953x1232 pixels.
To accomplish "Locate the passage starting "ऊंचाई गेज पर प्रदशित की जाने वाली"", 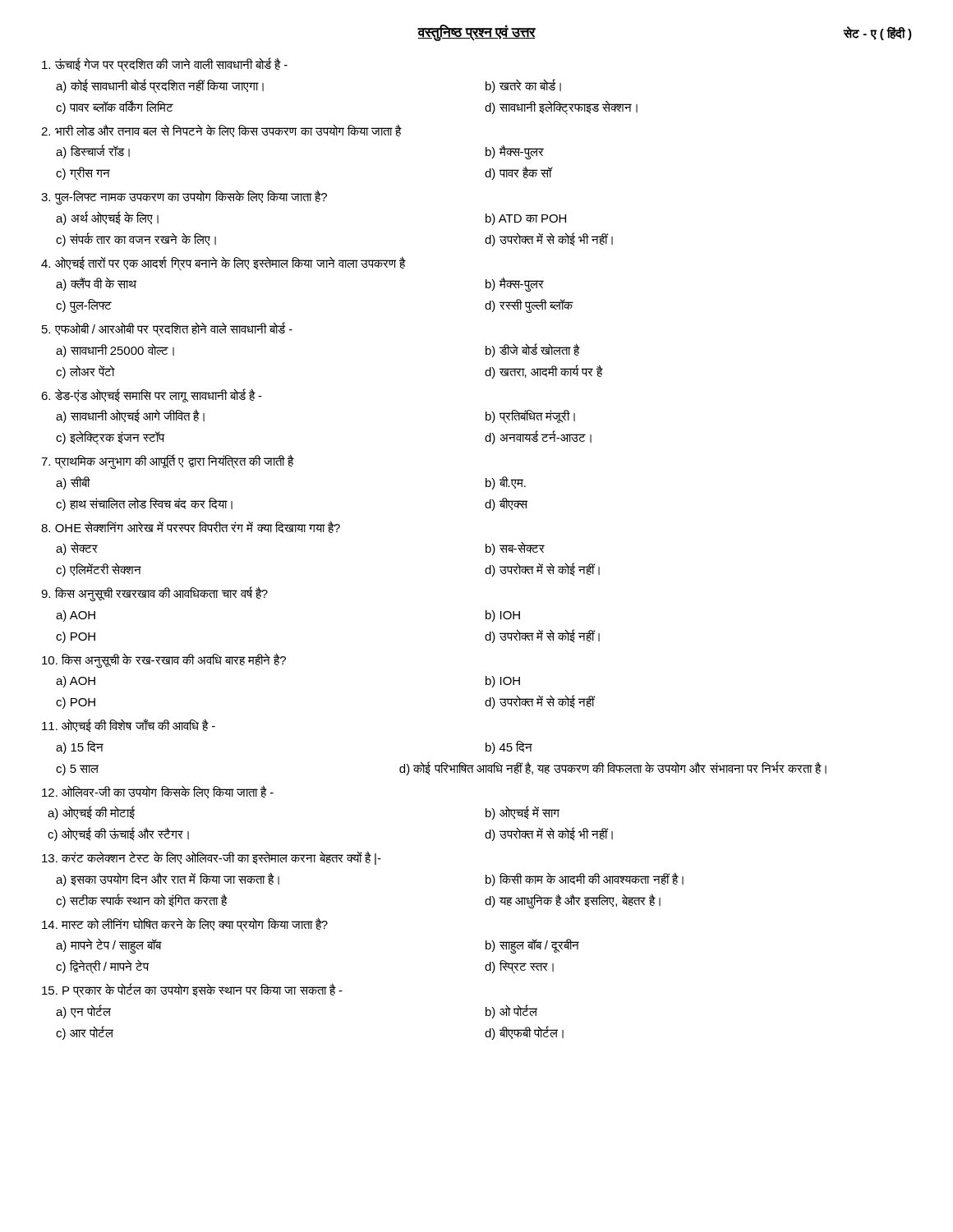I will [476, 86].
